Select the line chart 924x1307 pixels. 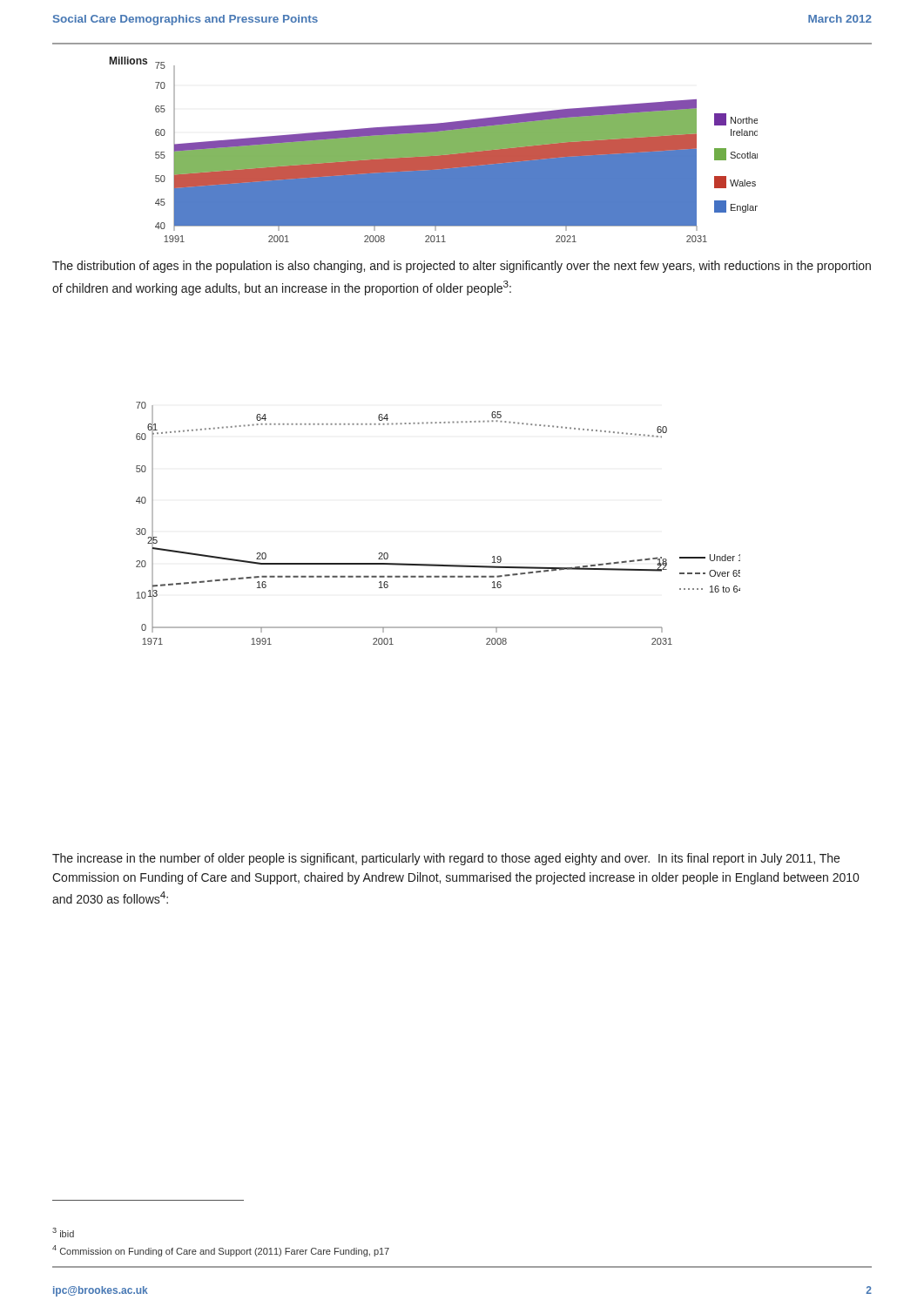pos(414,528)
